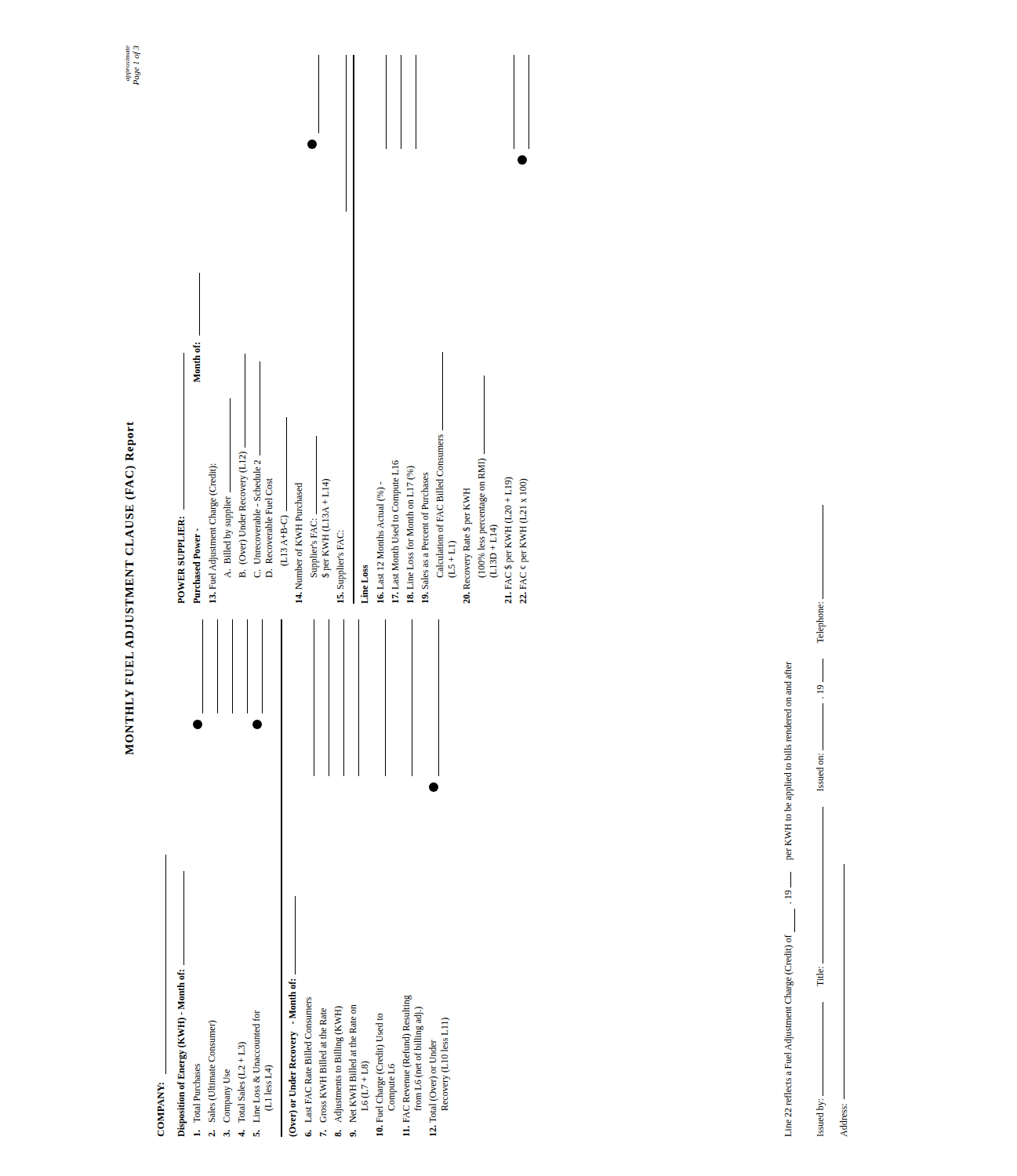The height and width of the screenshot is (1176, 1017).
Task: Point to "15. Supplier's FAC:"
Action: (346, 133)
